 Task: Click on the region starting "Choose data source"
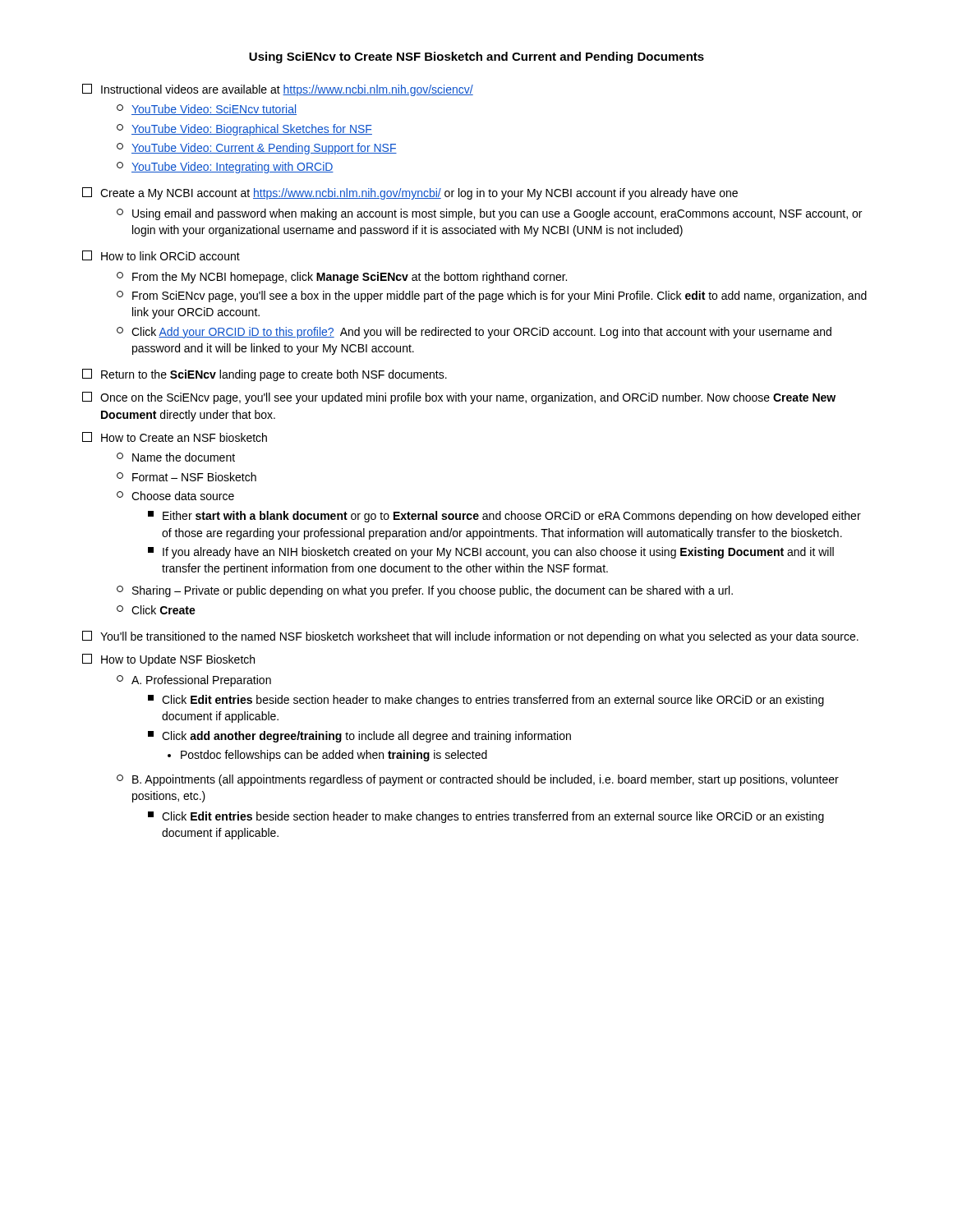[x=494, y=534]
